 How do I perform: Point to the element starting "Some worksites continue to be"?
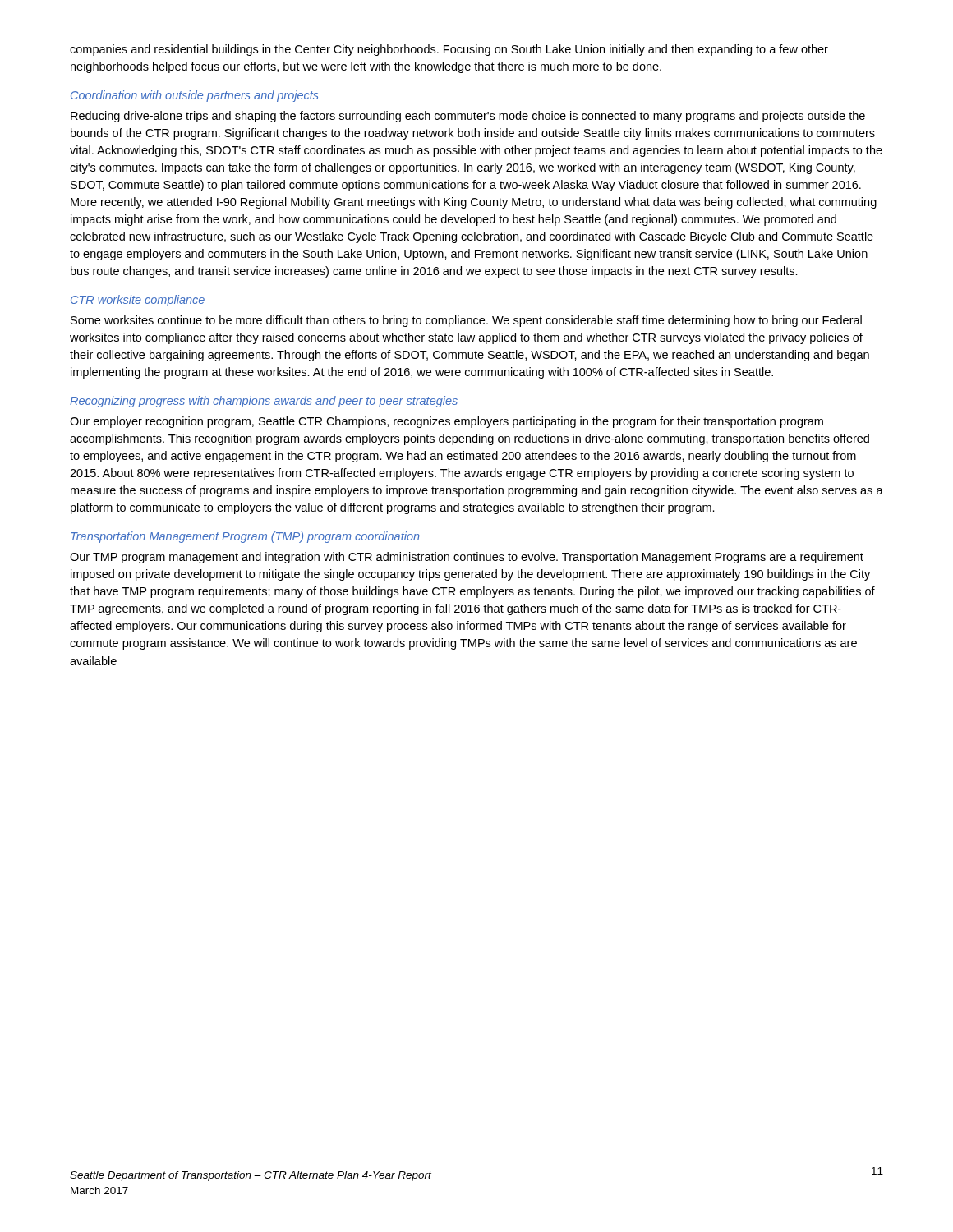point(476,347)
